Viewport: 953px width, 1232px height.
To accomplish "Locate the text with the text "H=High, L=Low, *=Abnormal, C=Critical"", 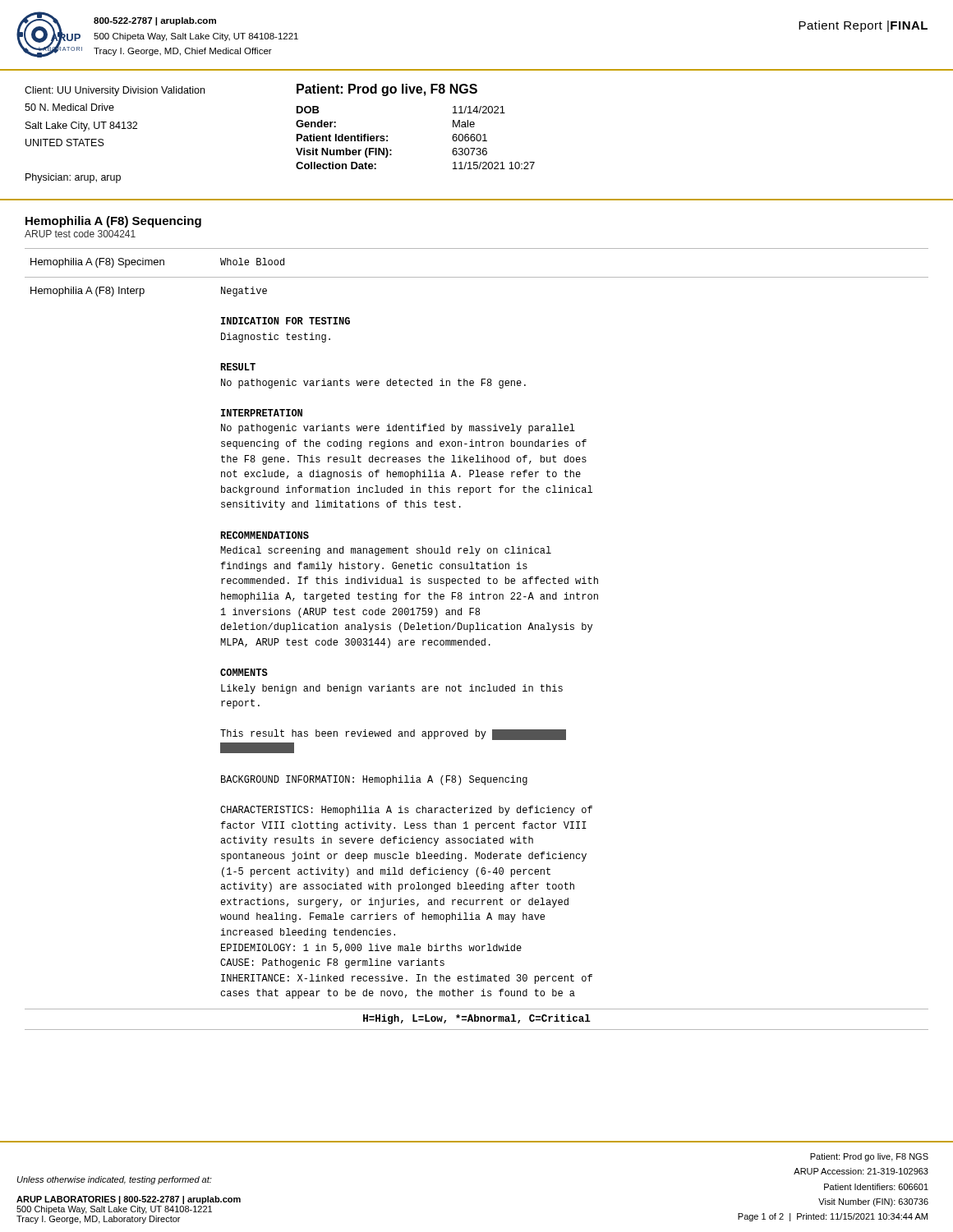I will pyautogui.click(x=476, y=1019).
